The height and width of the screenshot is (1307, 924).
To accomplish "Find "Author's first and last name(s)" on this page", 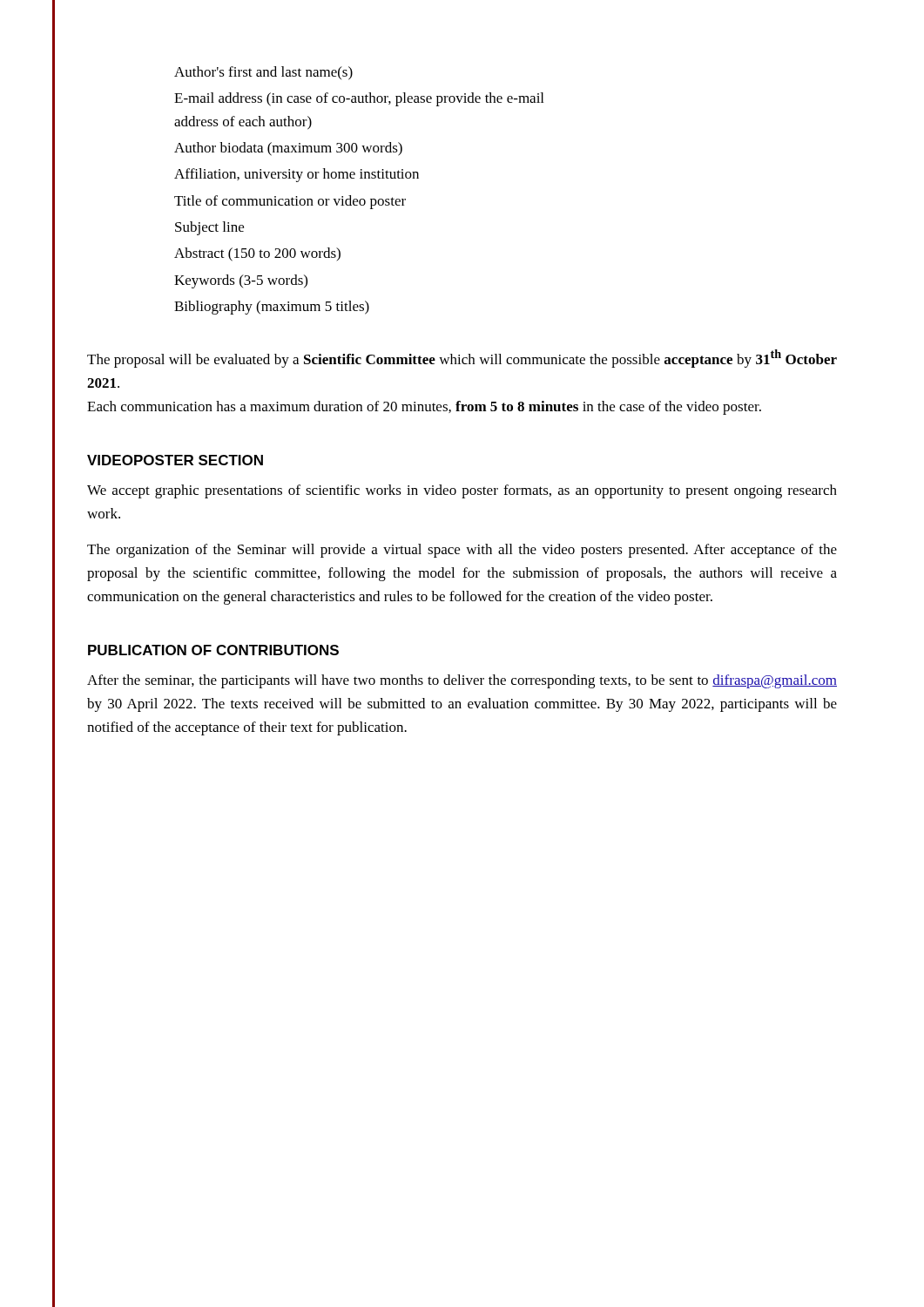I will 263,72.
